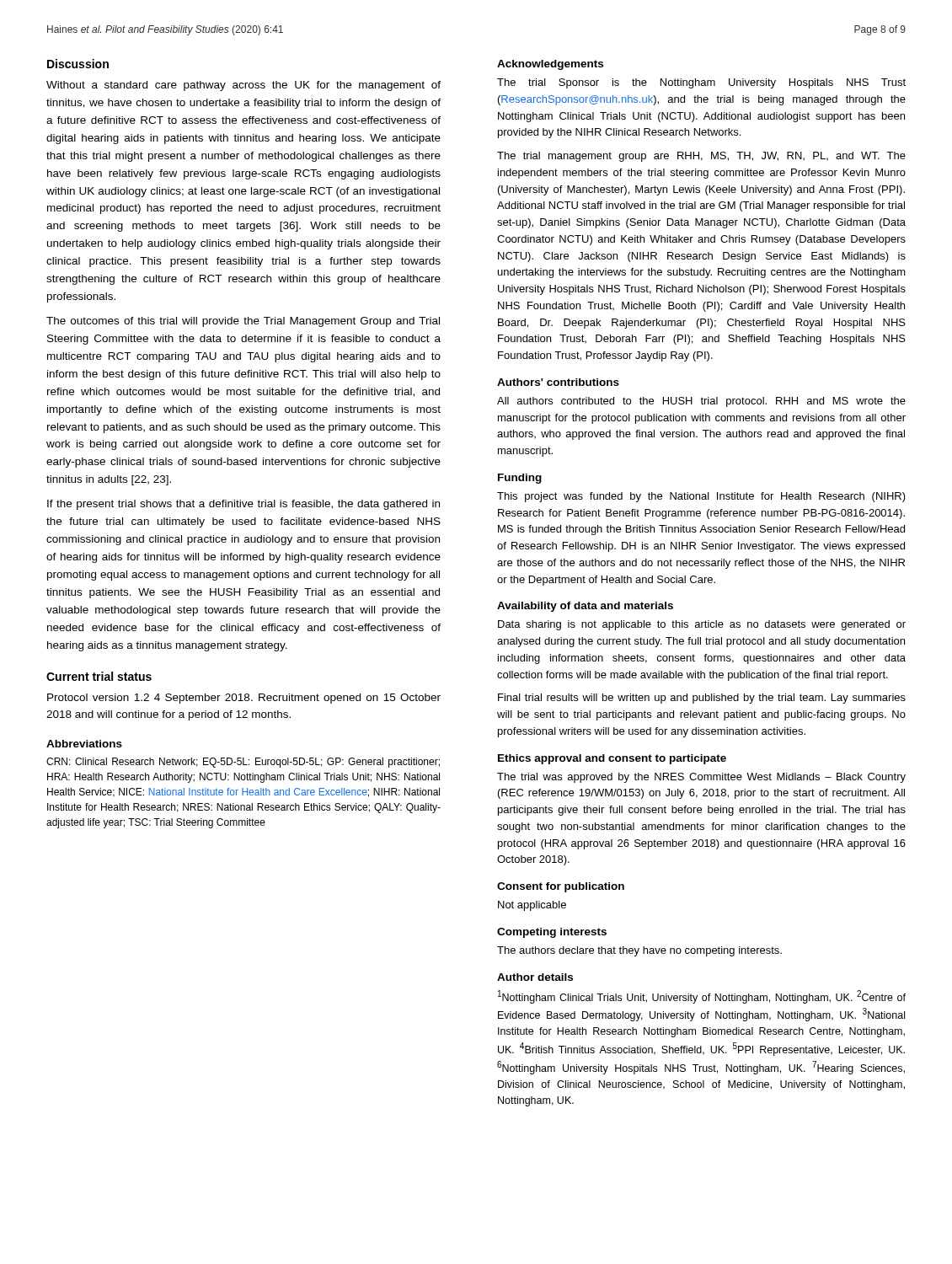The width and height of the screenshot is (952, 1264).
Task: Click on the element starting "Competing interests"
Action: [x=552, y=931]
